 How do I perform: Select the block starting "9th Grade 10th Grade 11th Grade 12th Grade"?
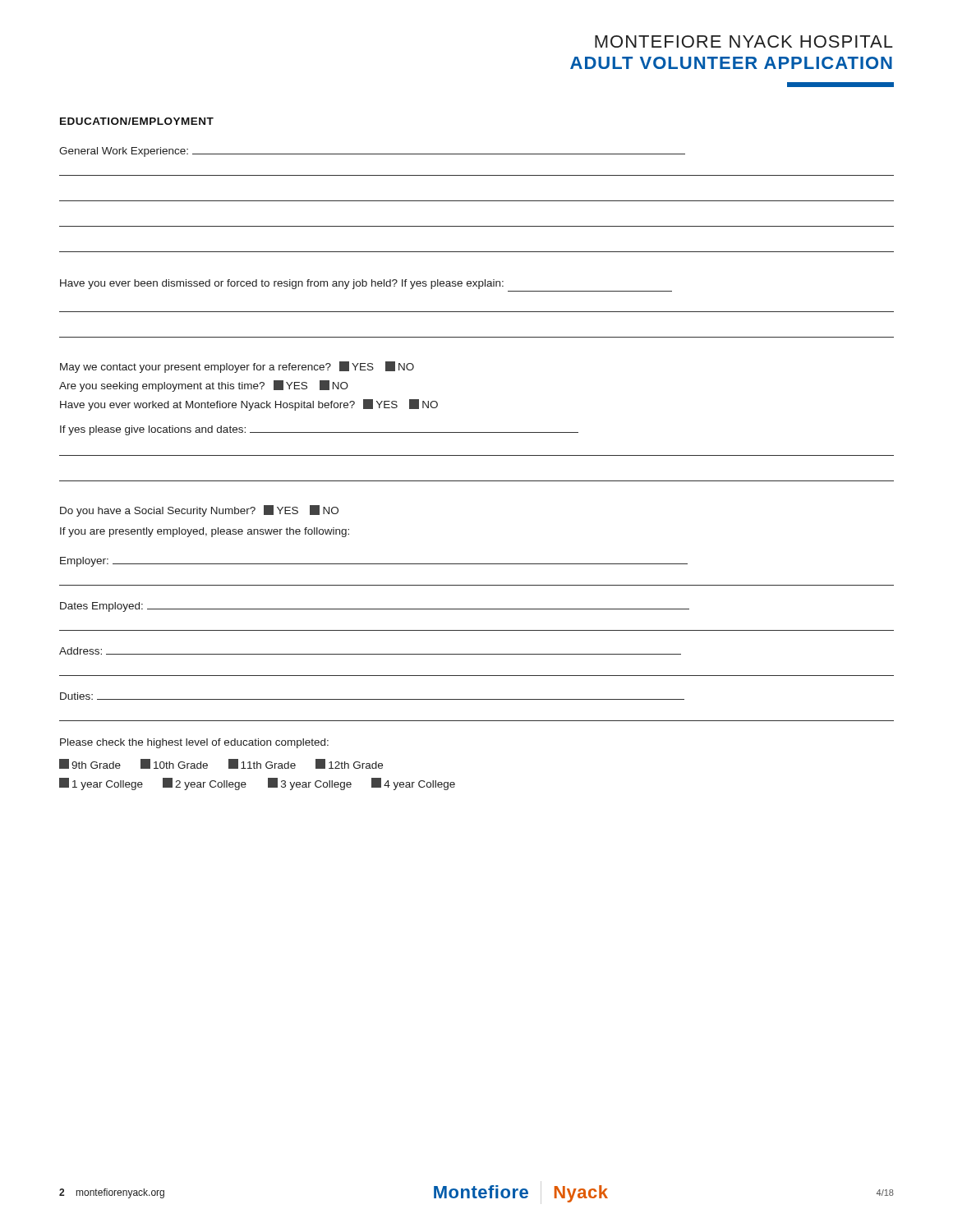221,765
